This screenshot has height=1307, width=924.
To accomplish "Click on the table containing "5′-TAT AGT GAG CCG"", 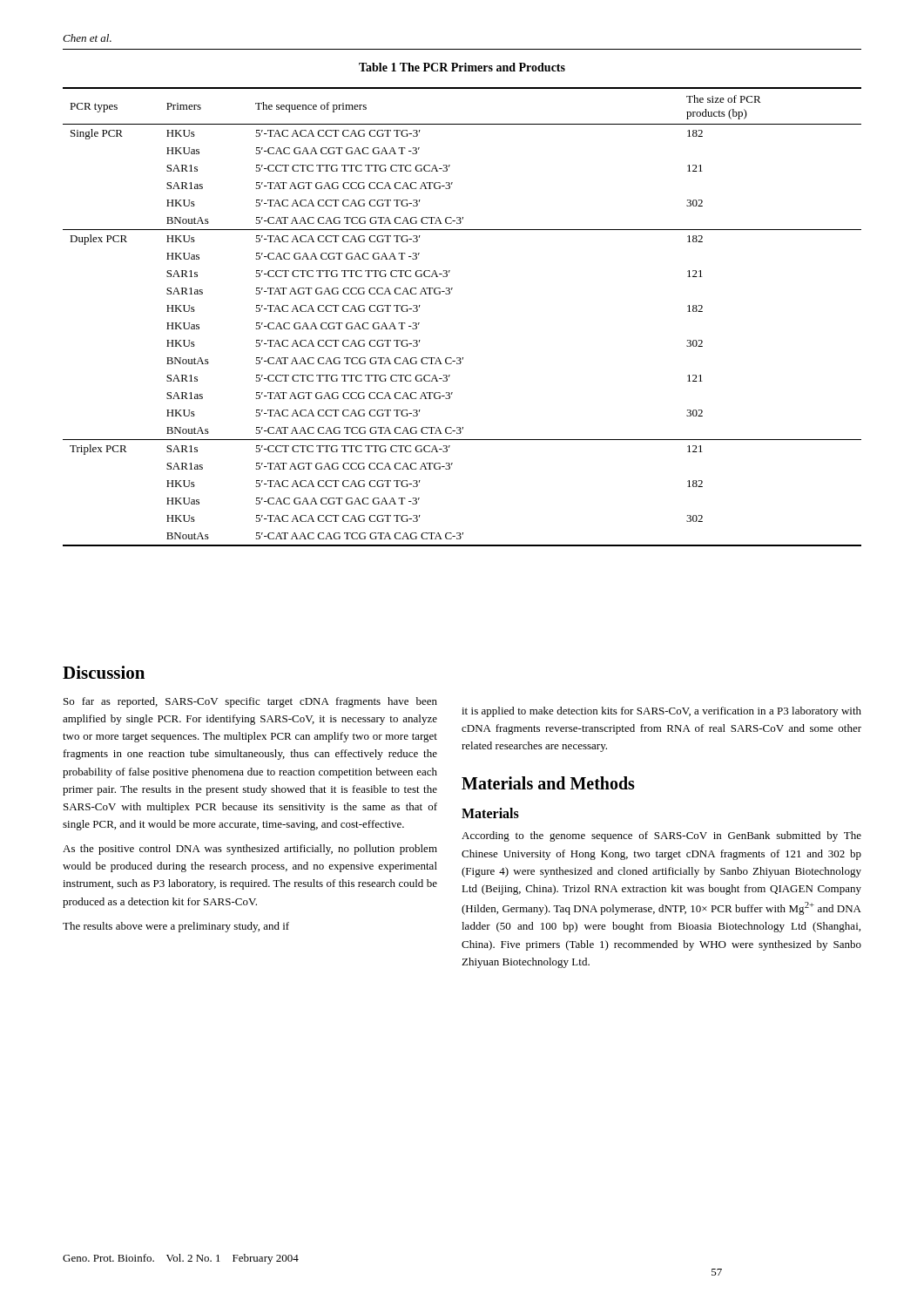I will coord(462,317).
